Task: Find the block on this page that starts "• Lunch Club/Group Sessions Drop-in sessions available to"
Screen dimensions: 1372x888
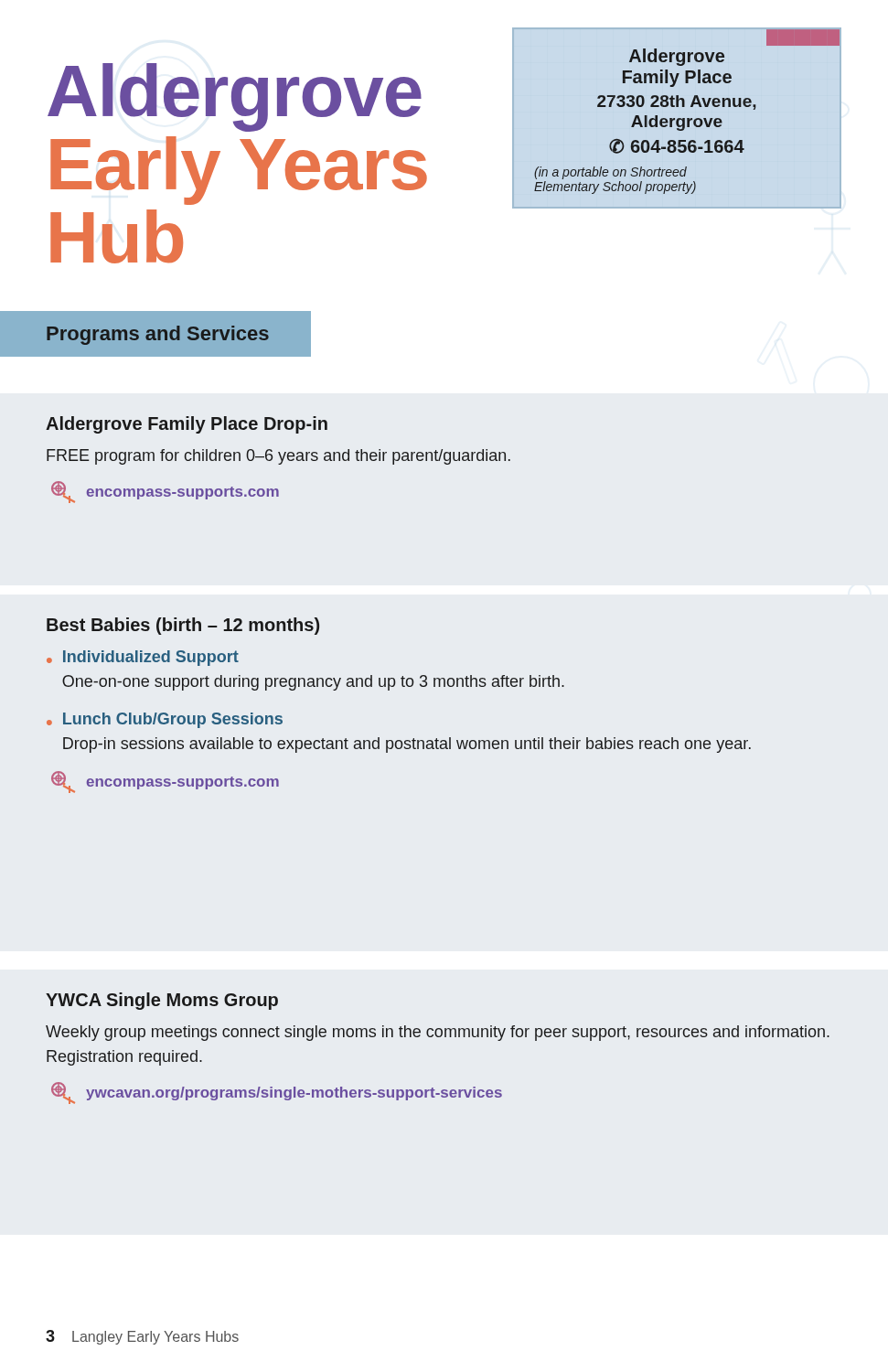Action: (x=399, y=732)
